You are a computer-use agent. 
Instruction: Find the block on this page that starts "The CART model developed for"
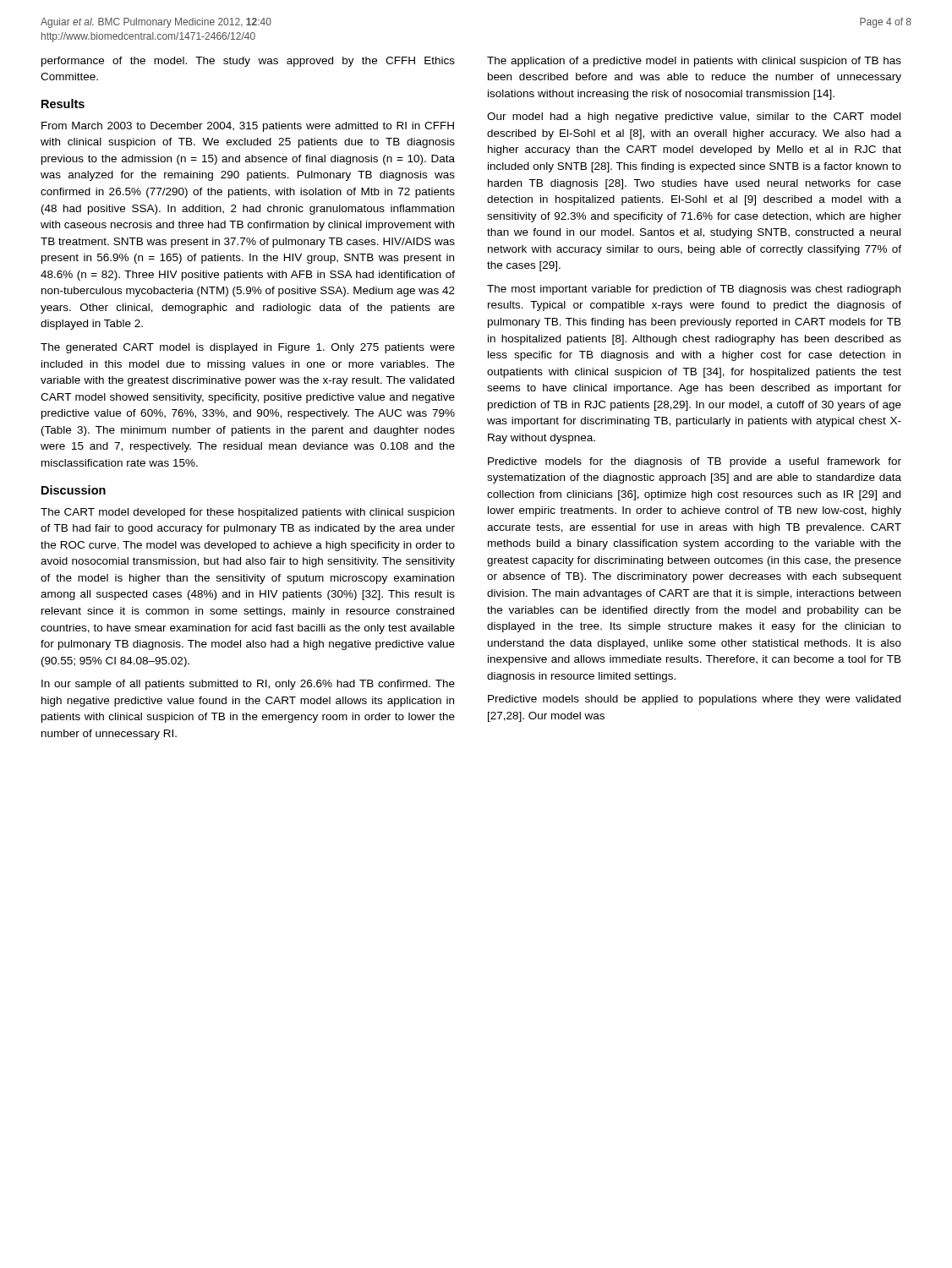point(248,623)
